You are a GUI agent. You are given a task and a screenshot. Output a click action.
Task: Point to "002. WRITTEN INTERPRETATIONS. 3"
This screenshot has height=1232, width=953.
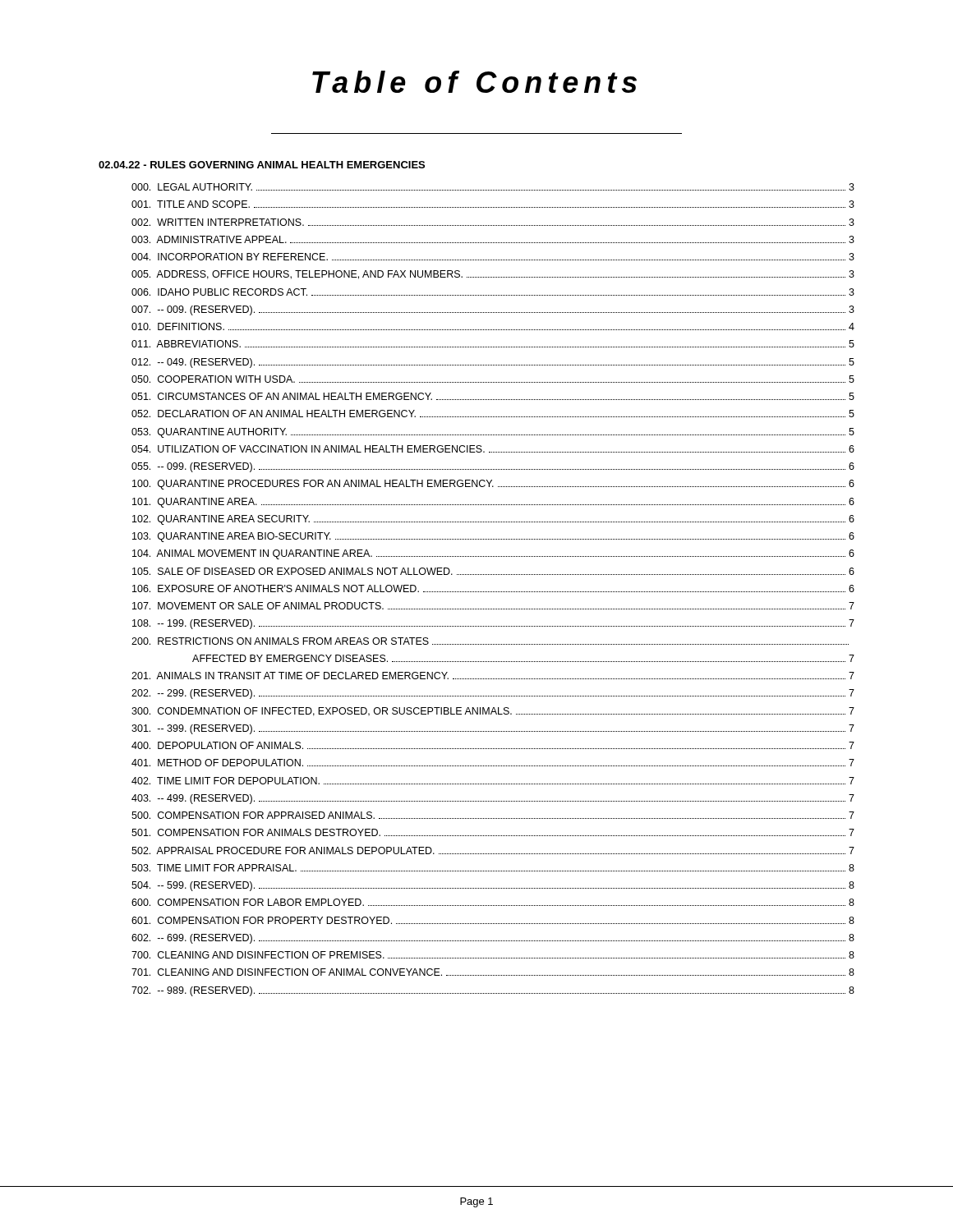click(x=493, y=223)
